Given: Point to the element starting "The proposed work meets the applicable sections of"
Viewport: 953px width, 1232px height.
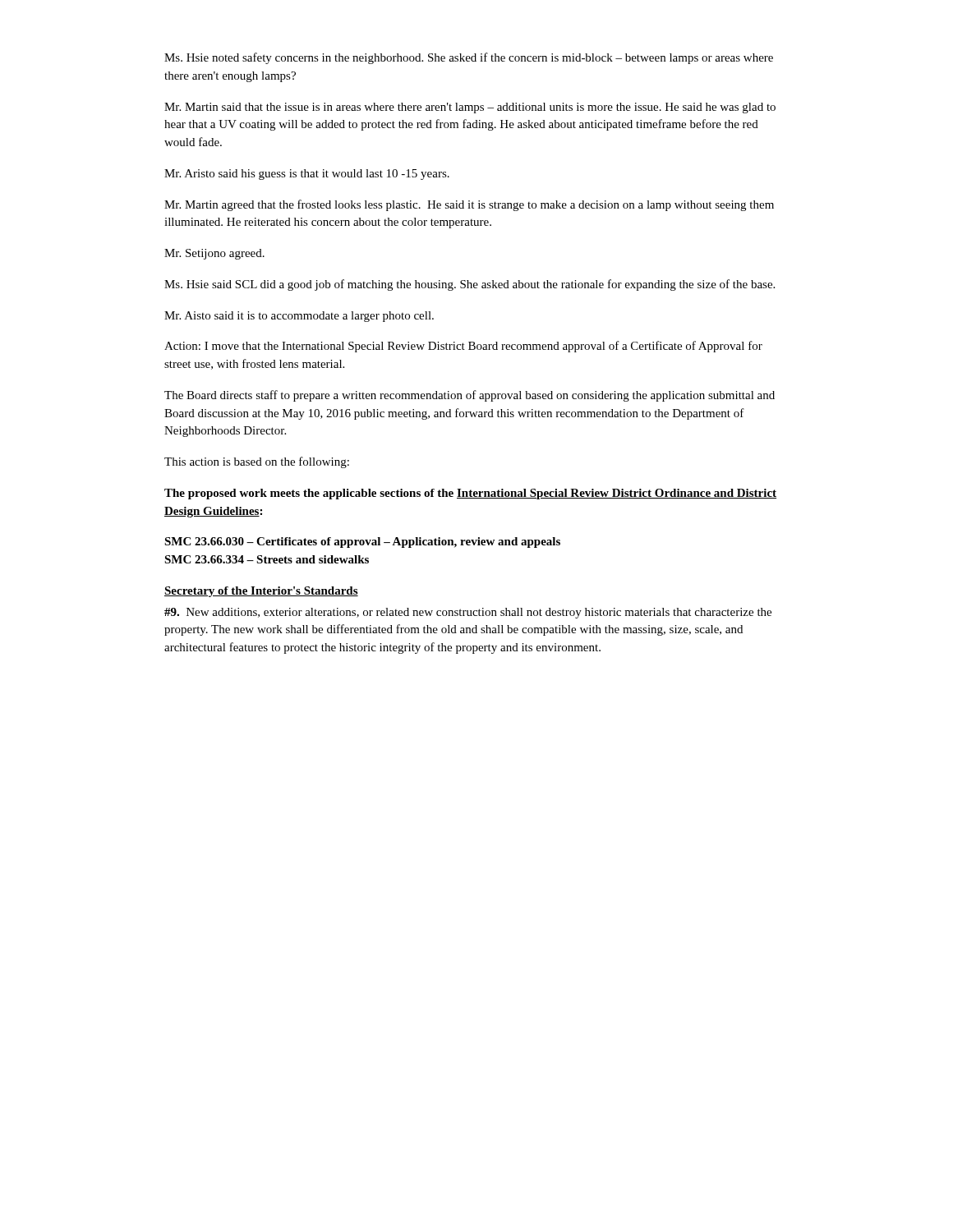Looking at the screenshot, I should coord(470,502).
